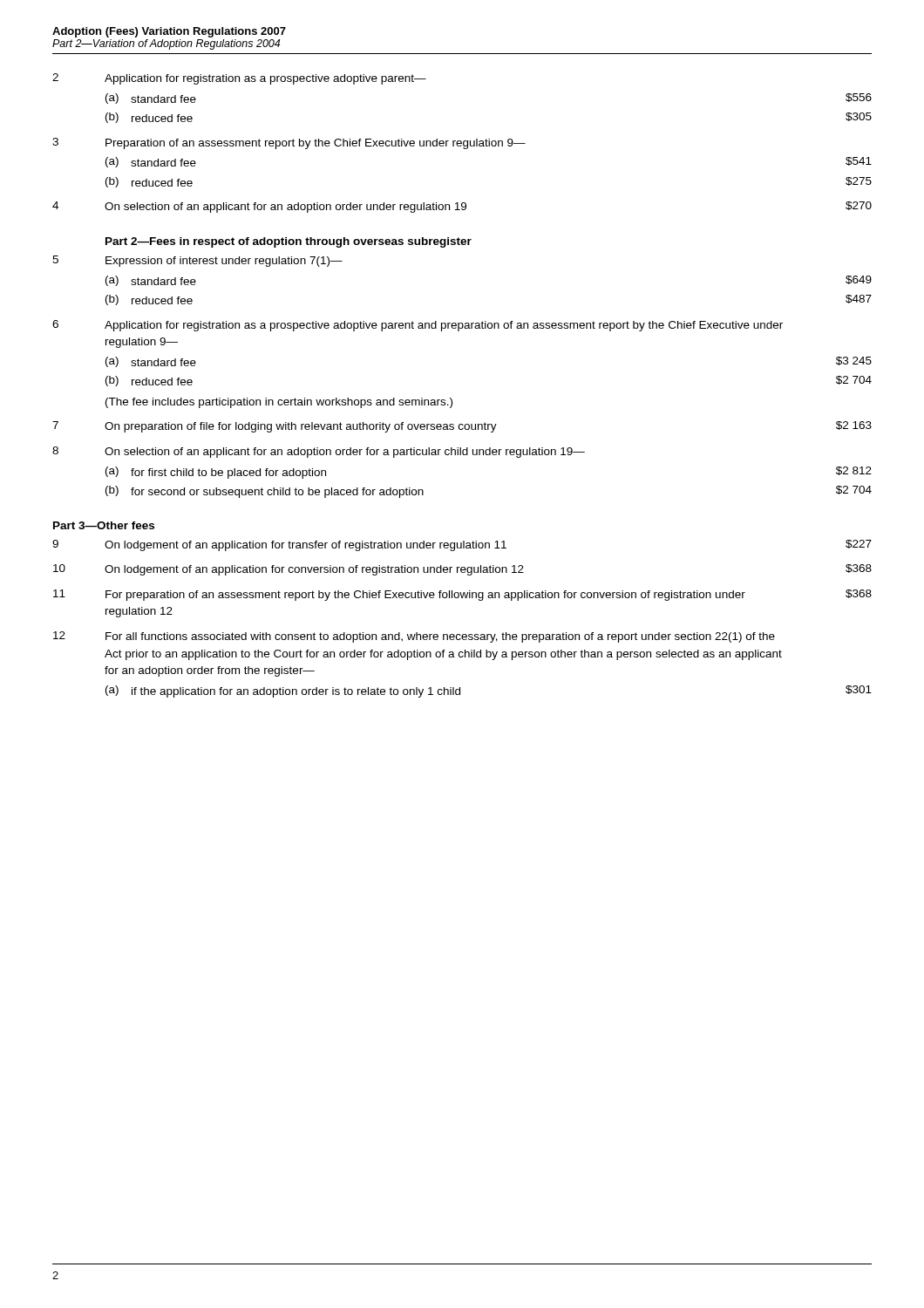The width and height of the screenshot is (924, 1308).
Task: Select the list item containing "3 Preparation of an assessment report by"
Action: [x=462, y=143]
